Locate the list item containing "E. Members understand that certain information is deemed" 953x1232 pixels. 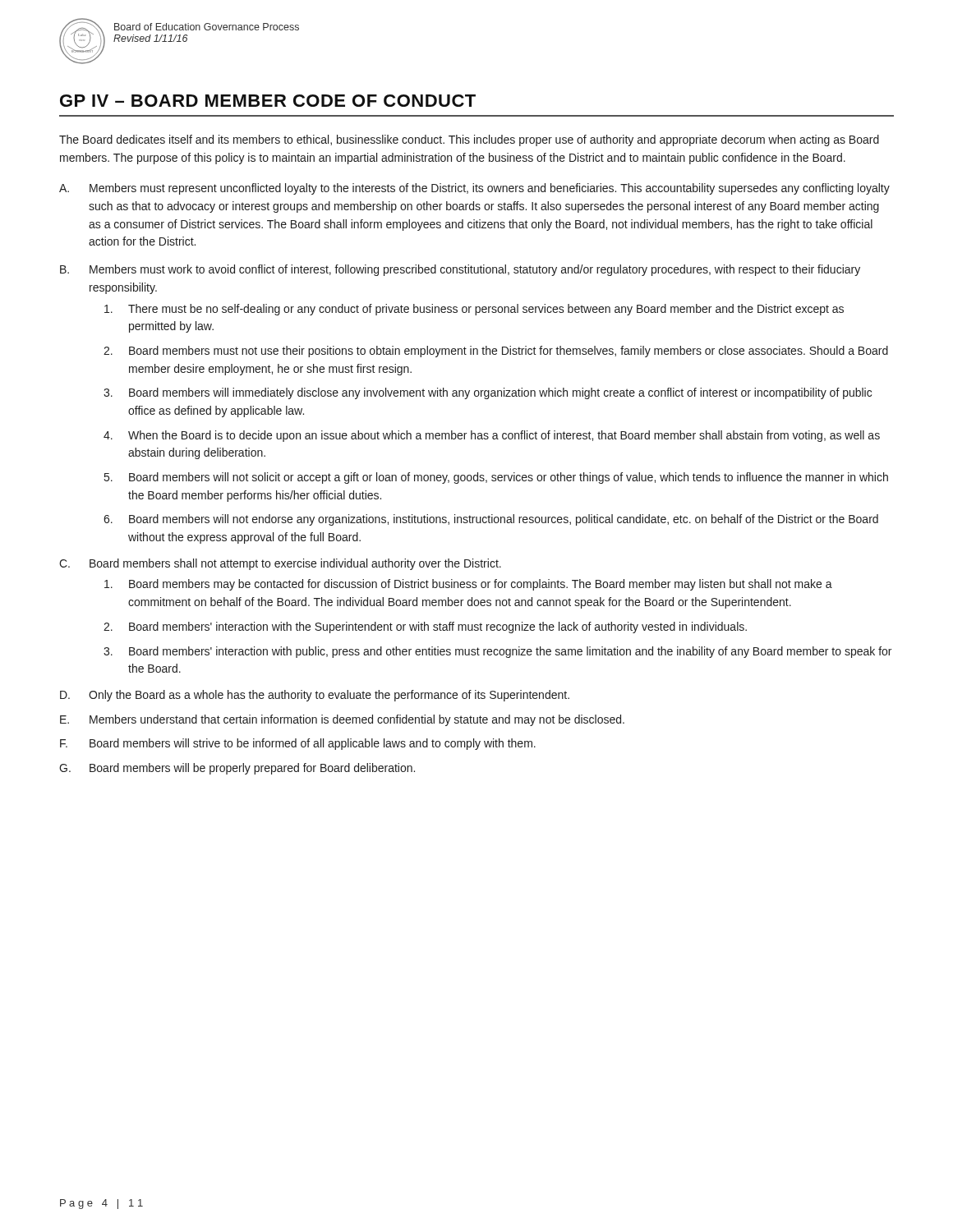[x=342, y=720]
